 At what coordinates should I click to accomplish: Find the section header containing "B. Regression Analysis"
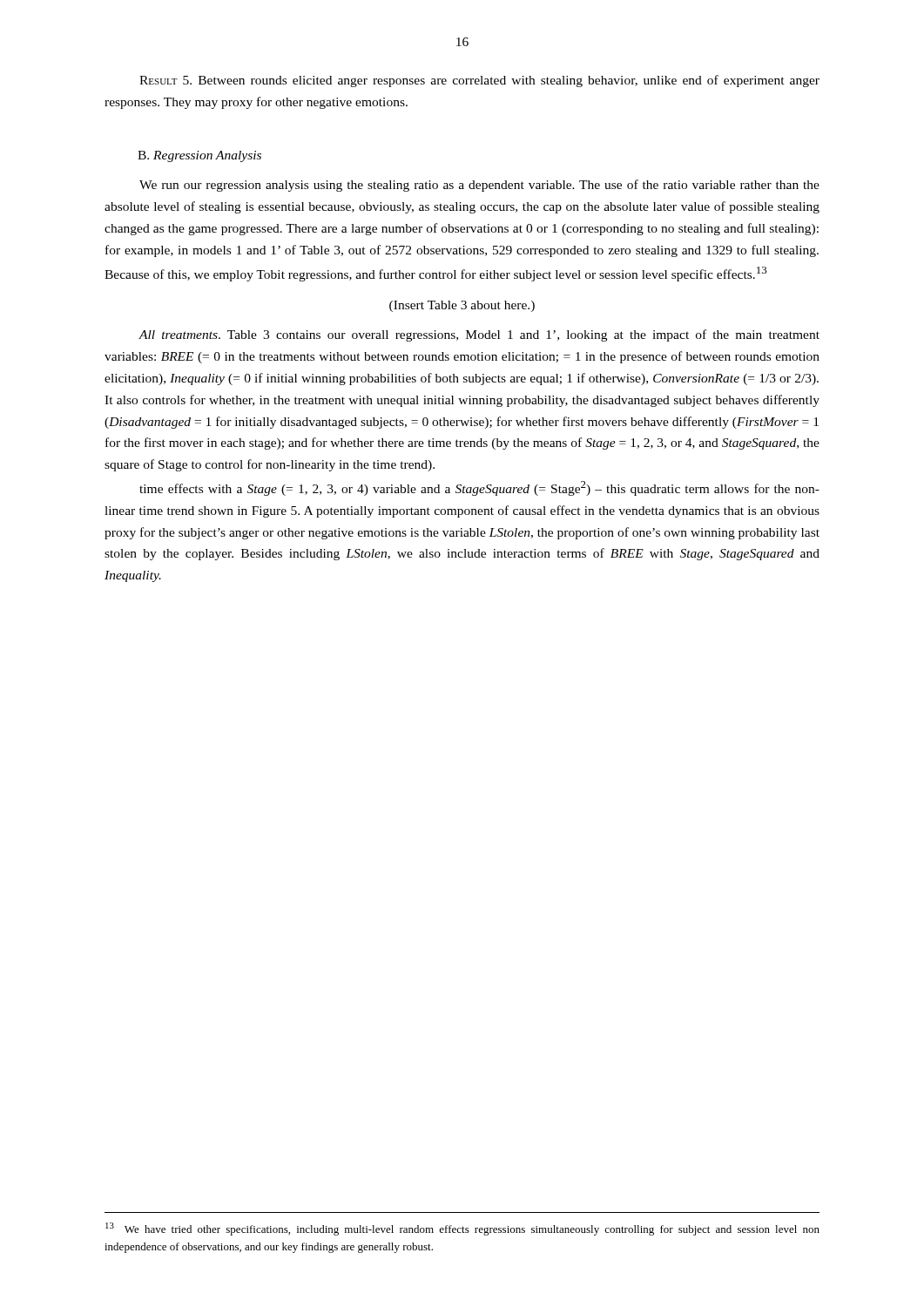[200, 154]
